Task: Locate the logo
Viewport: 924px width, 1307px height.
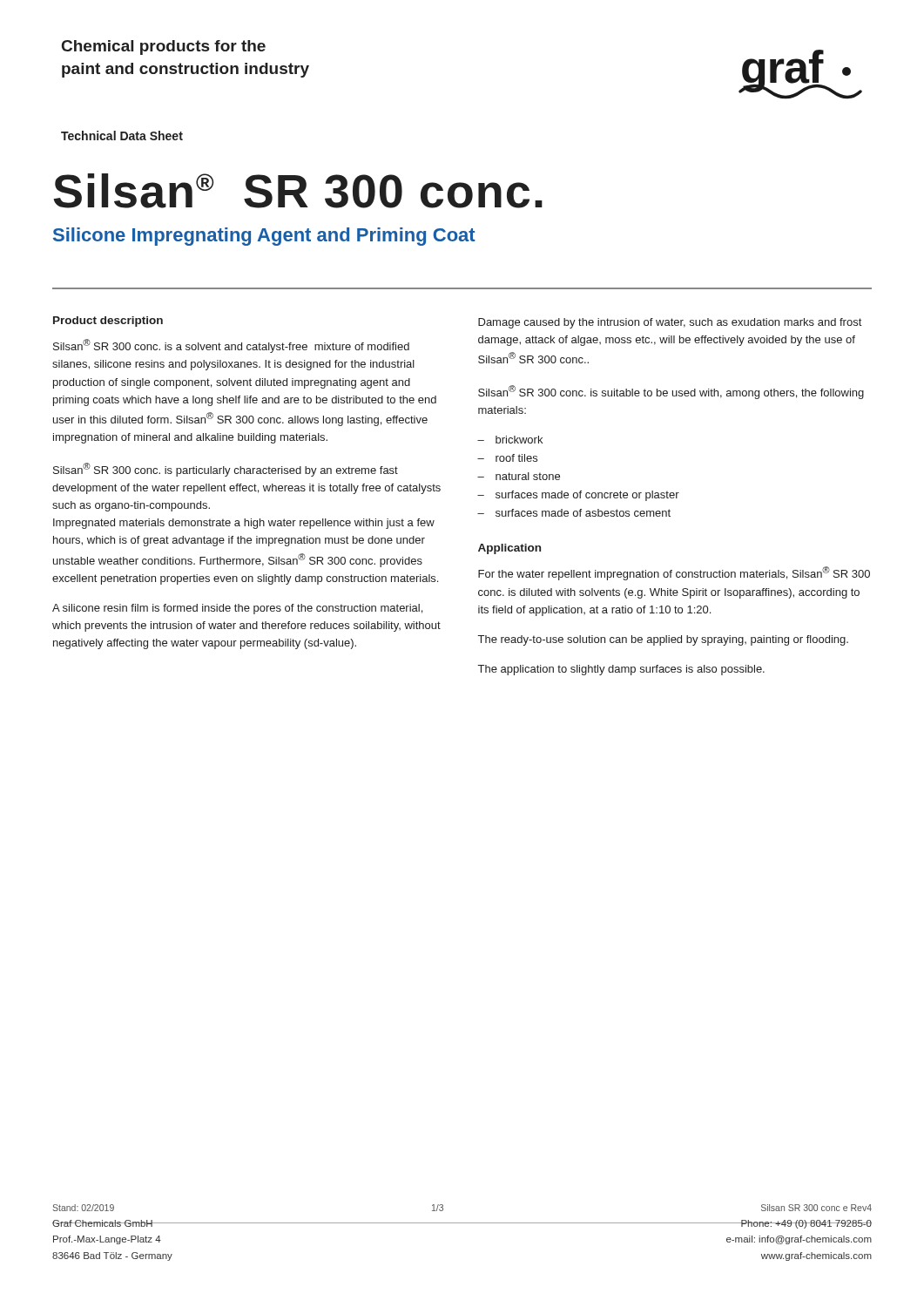Action: (800, 72)
